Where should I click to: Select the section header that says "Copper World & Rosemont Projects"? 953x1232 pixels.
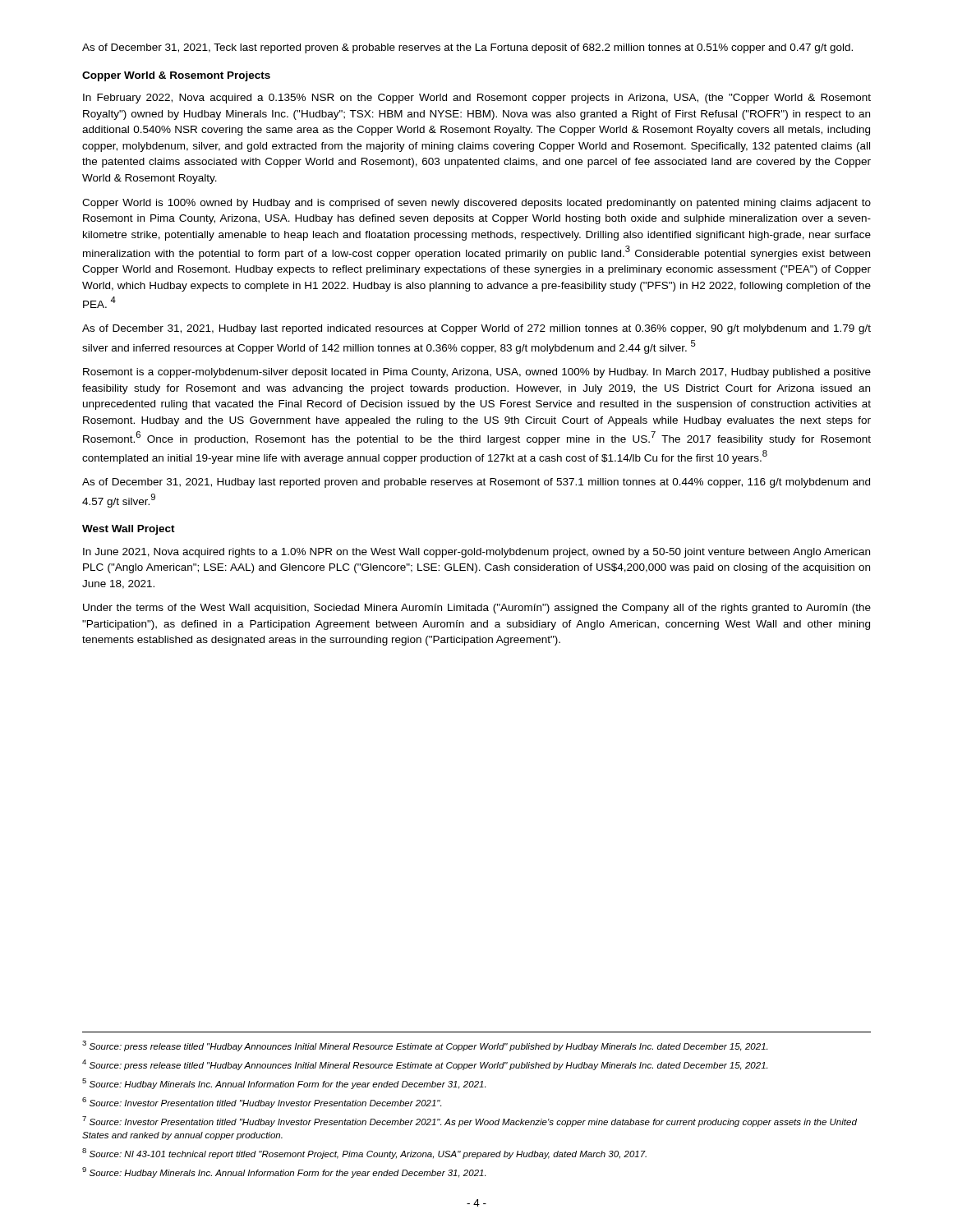pyautogui.click(x=176, y=76)
